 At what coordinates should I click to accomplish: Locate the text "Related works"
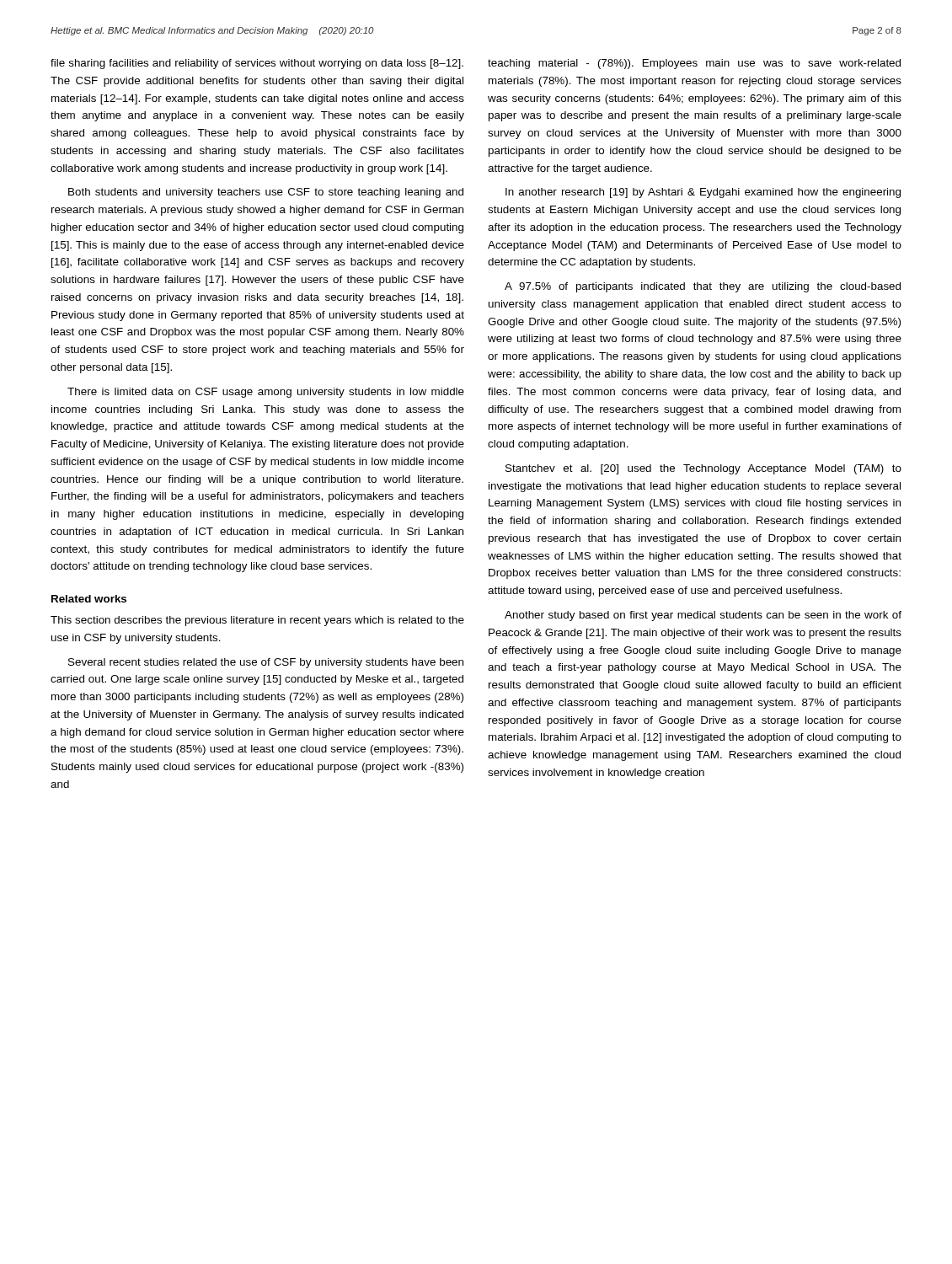[89, 599]
